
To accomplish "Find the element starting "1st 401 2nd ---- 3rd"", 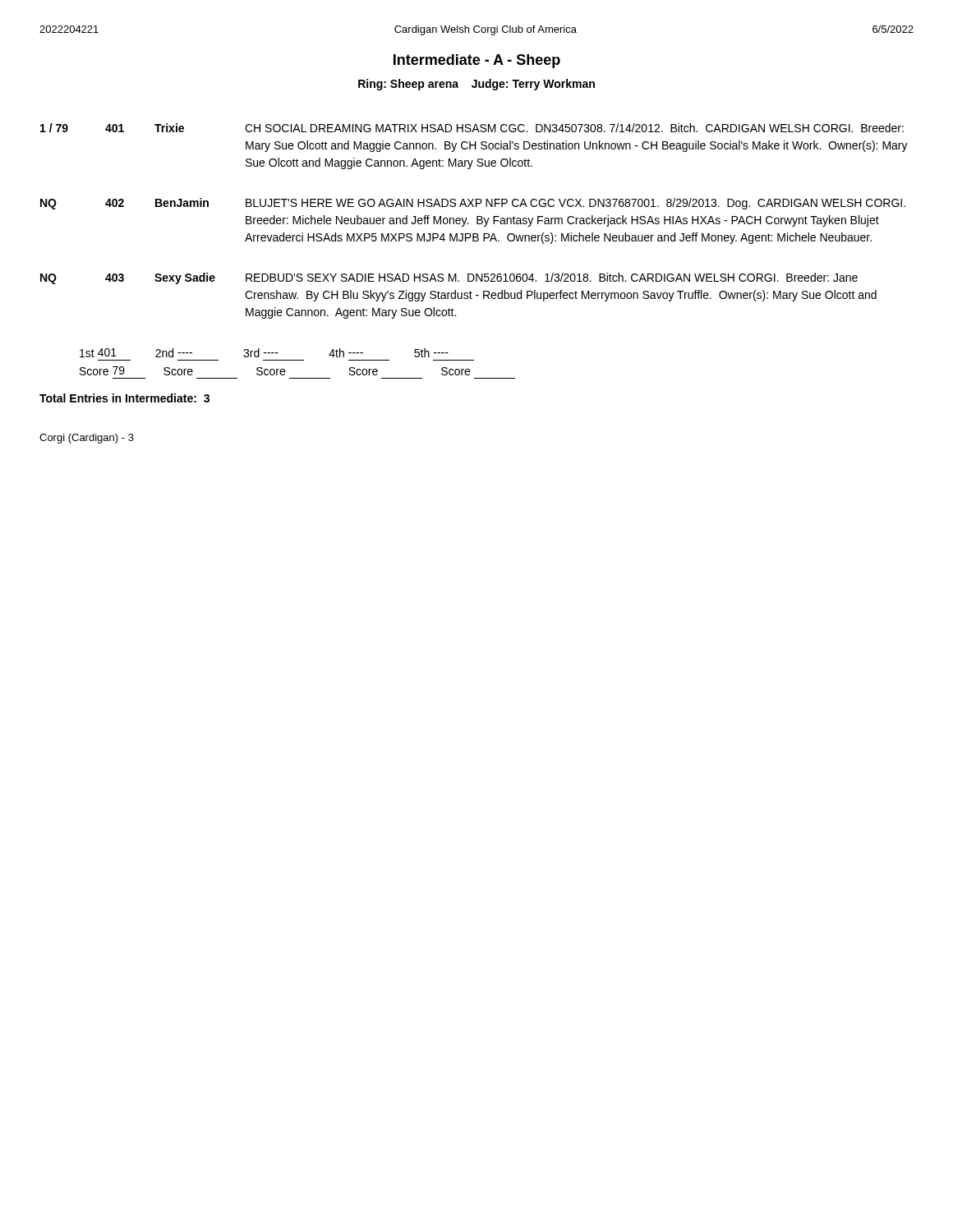I will 476,362.
